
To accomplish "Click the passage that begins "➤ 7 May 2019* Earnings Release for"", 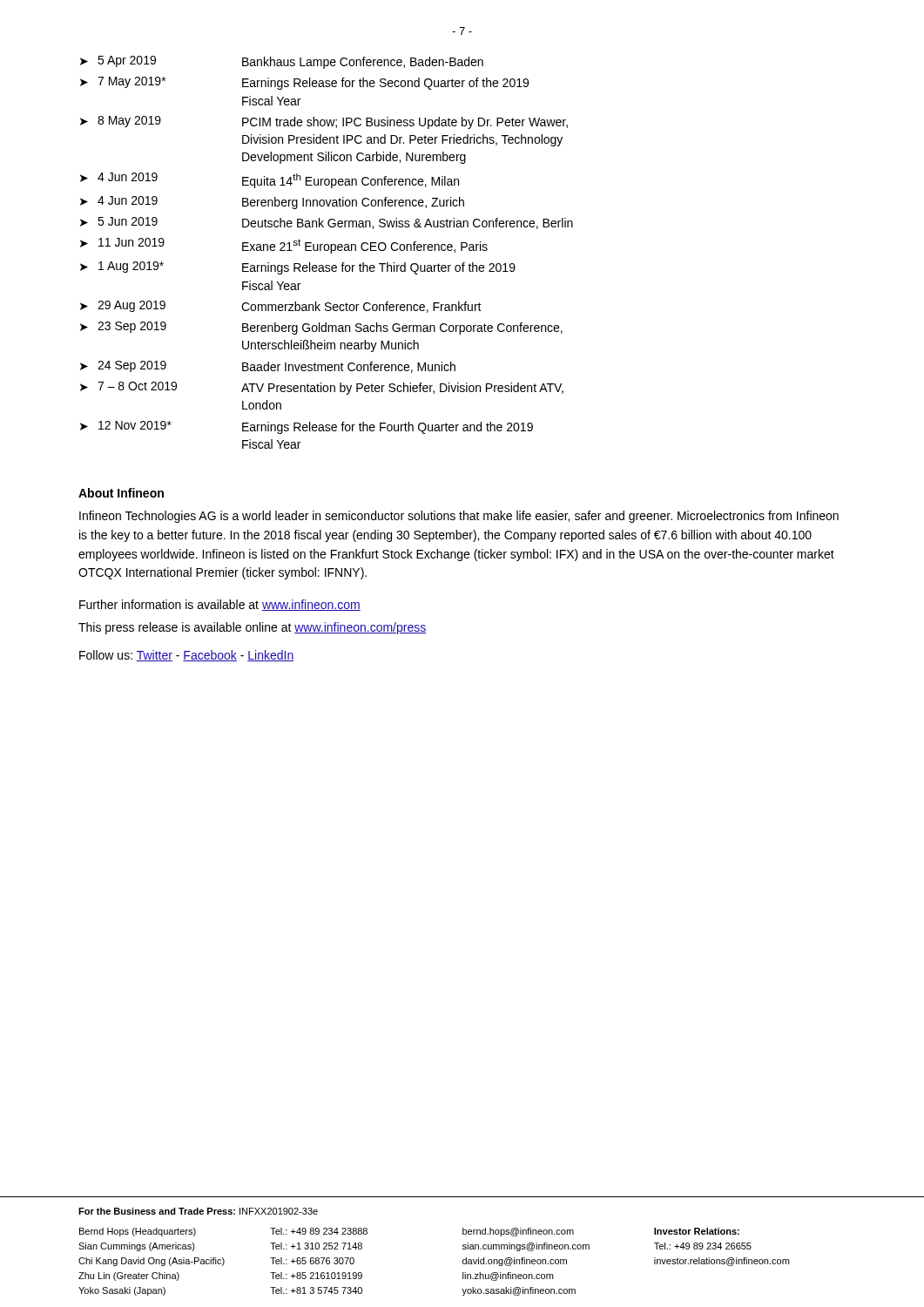I will click(462, 92).
